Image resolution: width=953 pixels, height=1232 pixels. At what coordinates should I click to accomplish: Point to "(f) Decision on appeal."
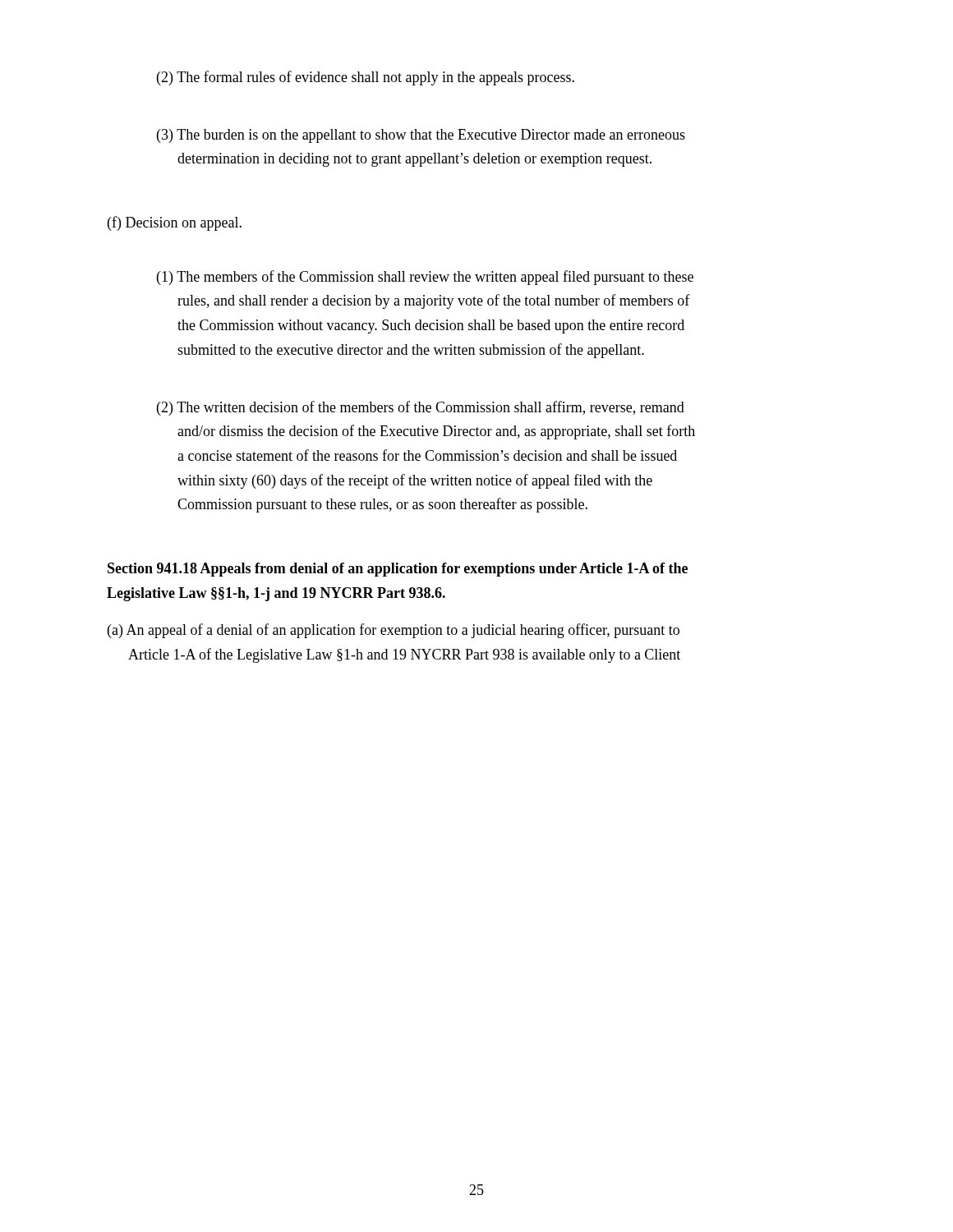175,223
